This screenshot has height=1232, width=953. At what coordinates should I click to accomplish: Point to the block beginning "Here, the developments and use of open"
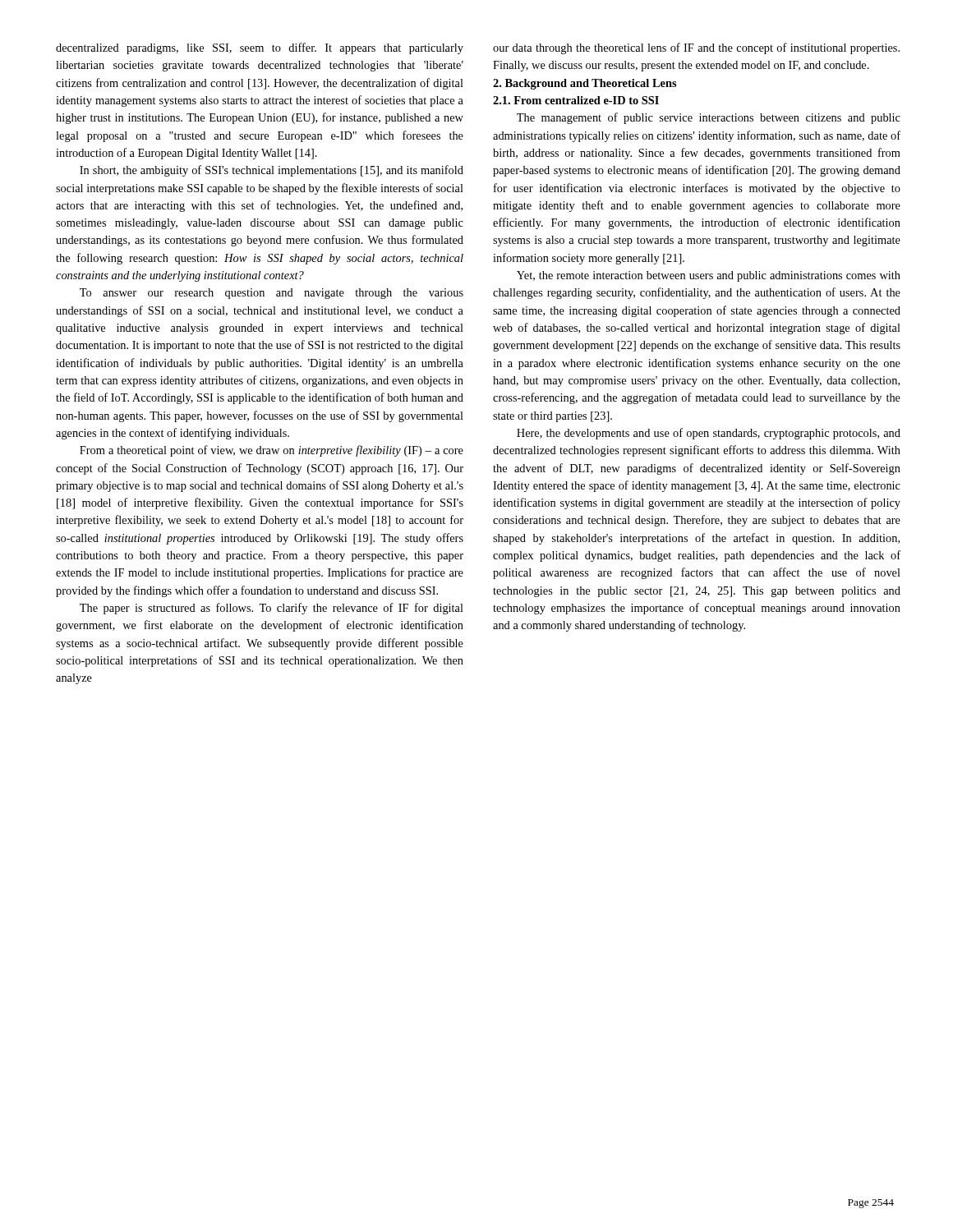pos(697,530)
